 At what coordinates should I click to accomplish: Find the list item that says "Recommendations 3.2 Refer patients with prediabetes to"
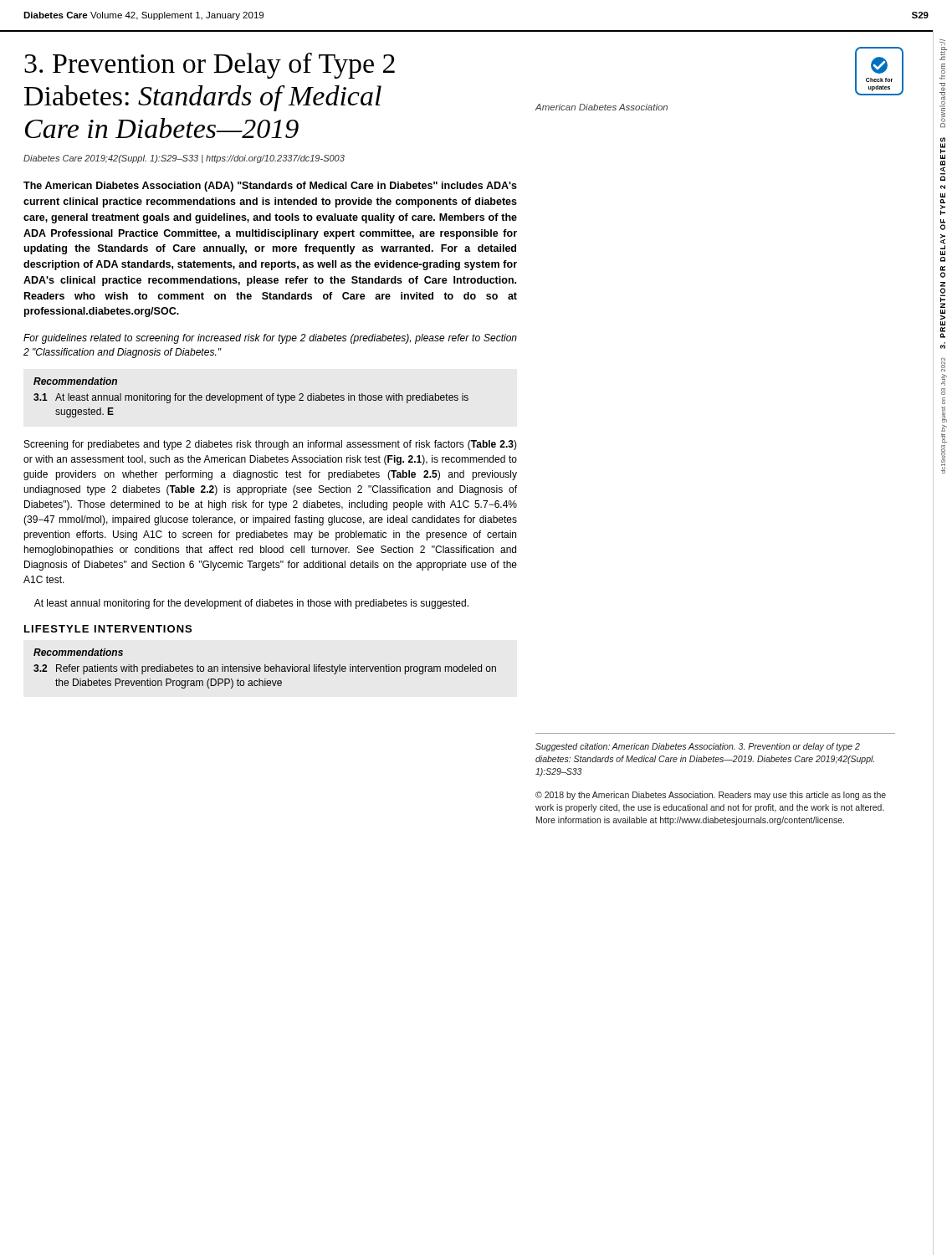270,668
